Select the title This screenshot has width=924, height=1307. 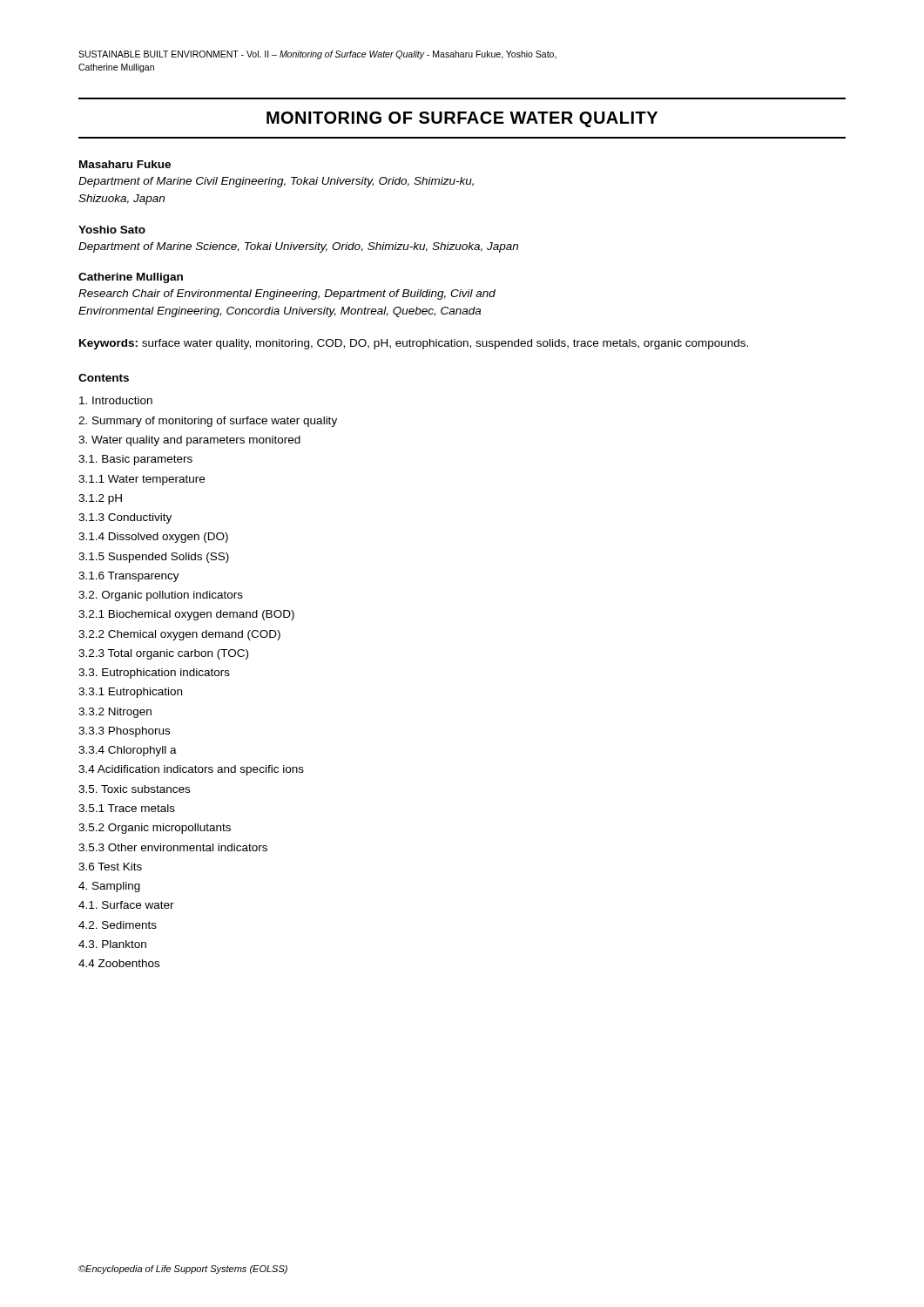[x=462, y=118]
